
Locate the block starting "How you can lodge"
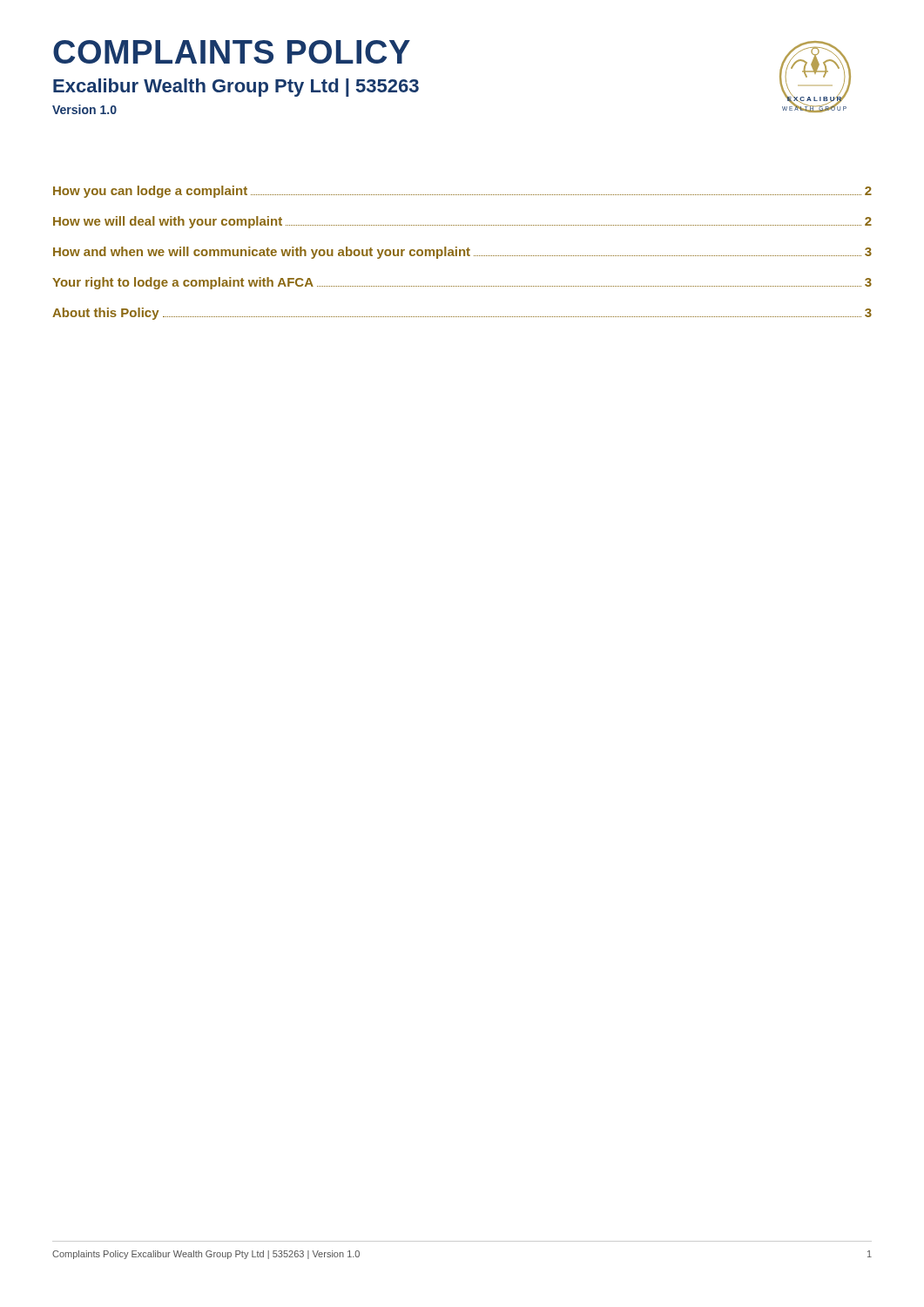462,190
